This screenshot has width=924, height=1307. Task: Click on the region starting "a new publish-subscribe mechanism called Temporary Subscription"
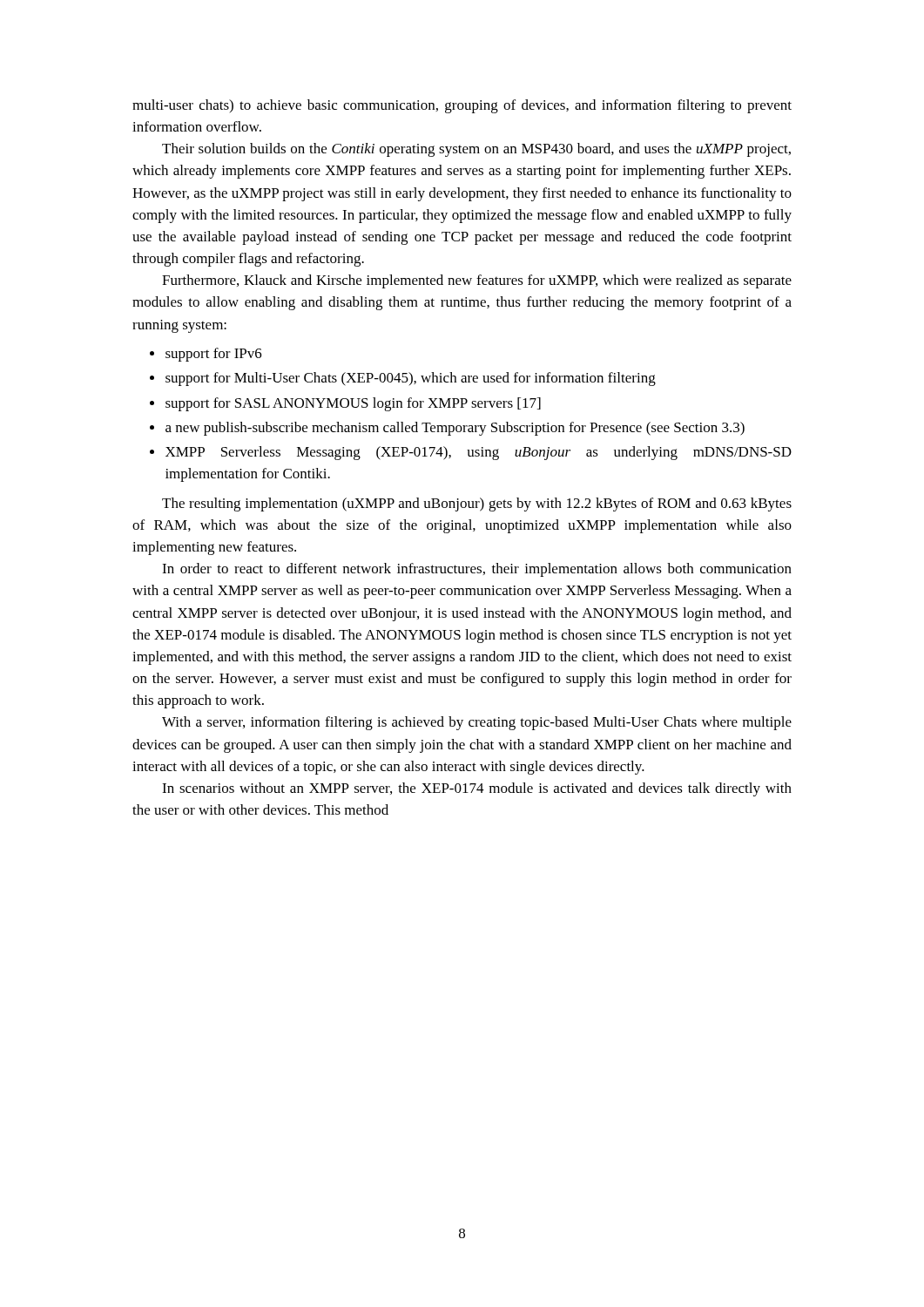[x=455, y=427]
